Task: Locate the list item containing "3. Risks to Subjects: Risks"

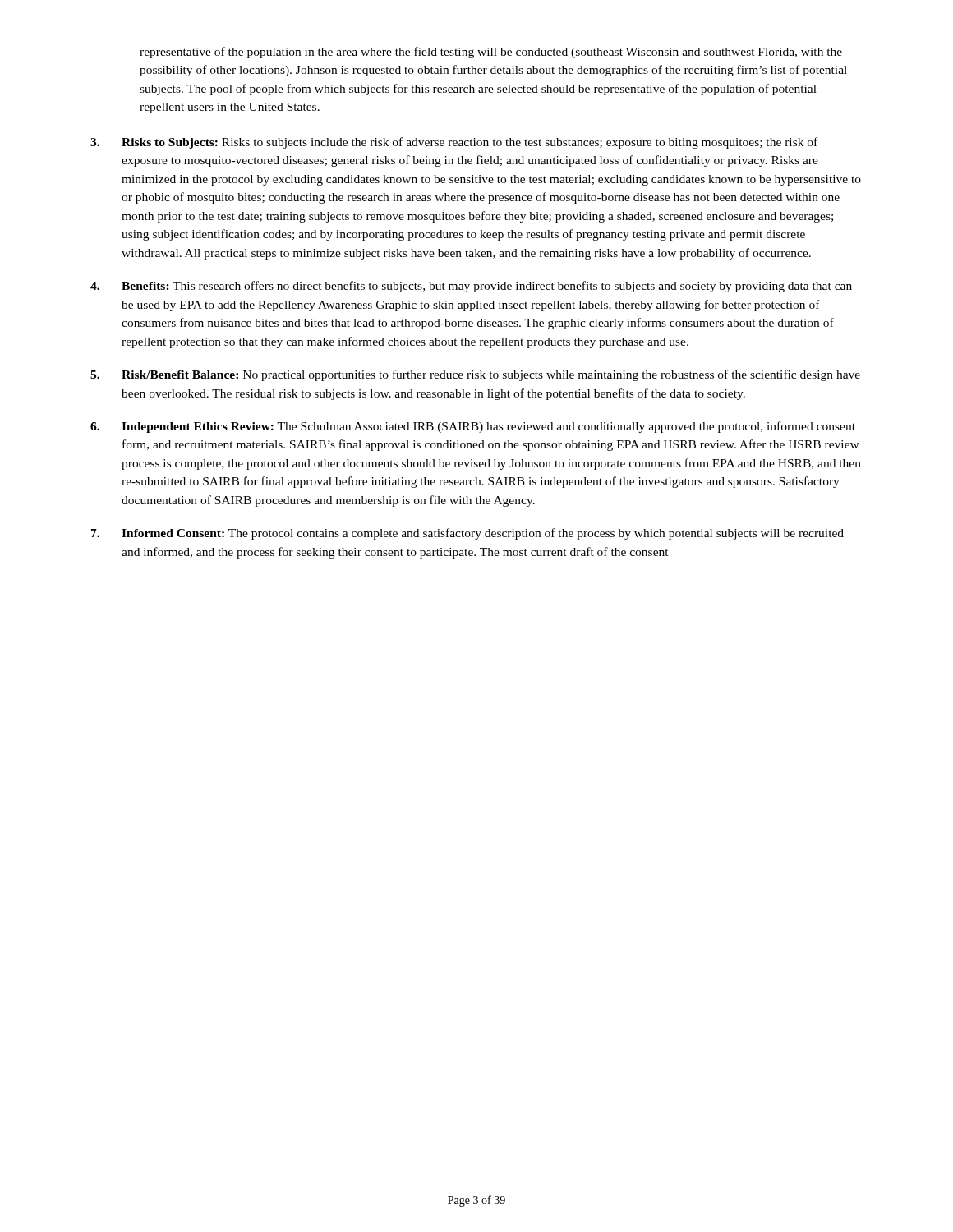Action: (x=476, y=198)
